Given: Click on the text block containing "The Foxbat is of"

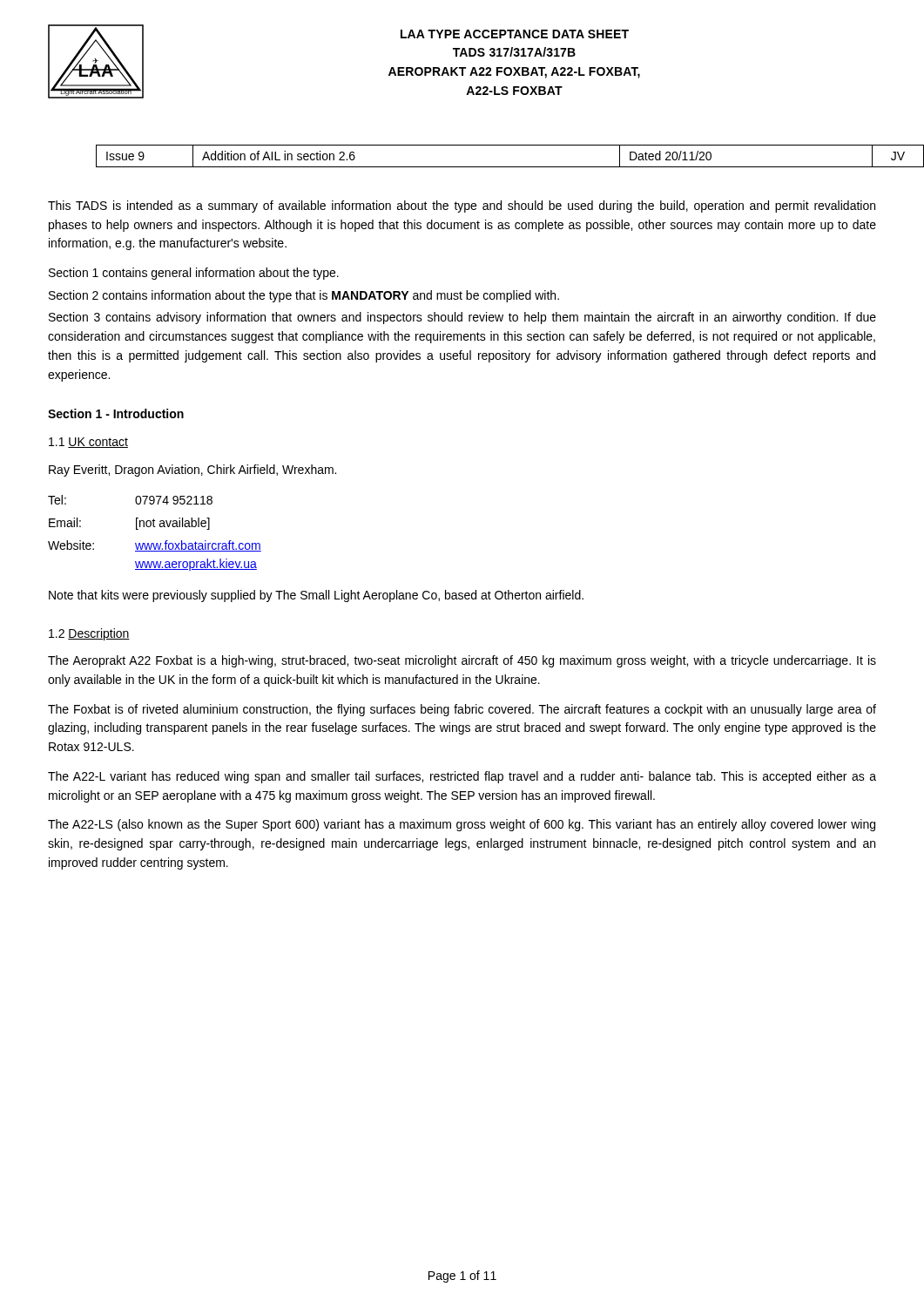Looking at the screenshot, I should pos(462,728).
